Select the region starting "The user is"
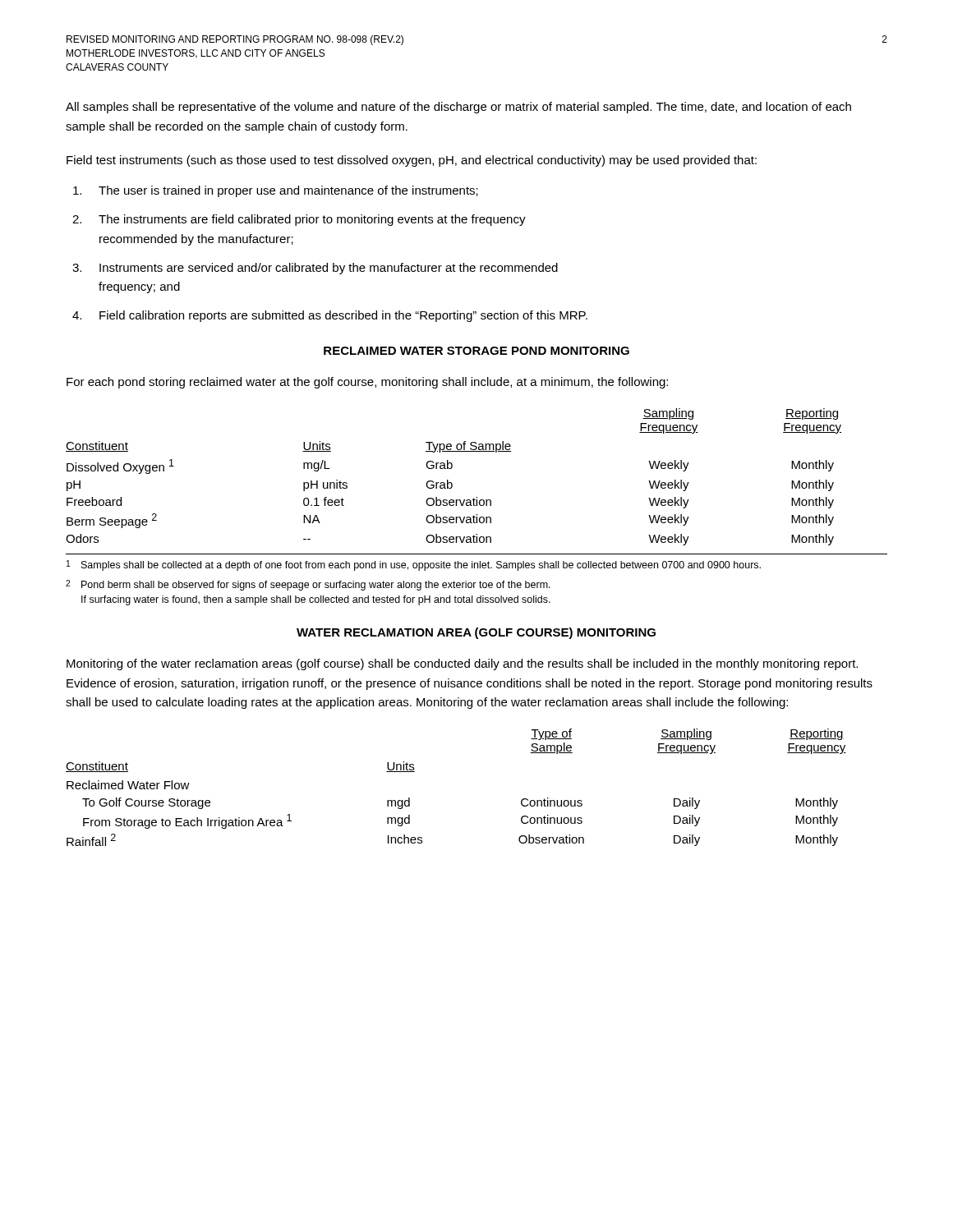 click(272, 190)
